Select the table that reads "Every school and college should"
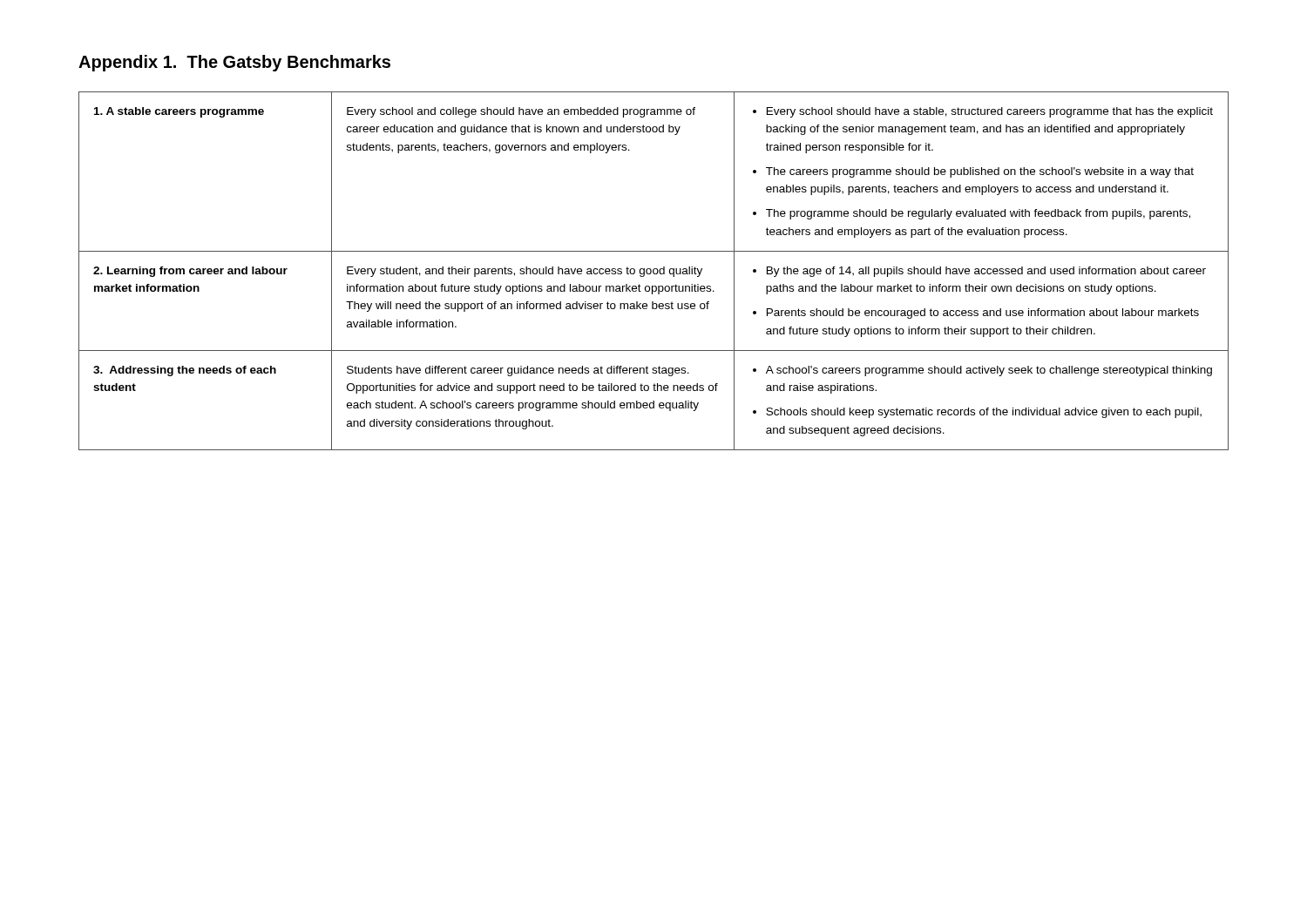This screenshot has height=924, width=1307. coord(654,271)
